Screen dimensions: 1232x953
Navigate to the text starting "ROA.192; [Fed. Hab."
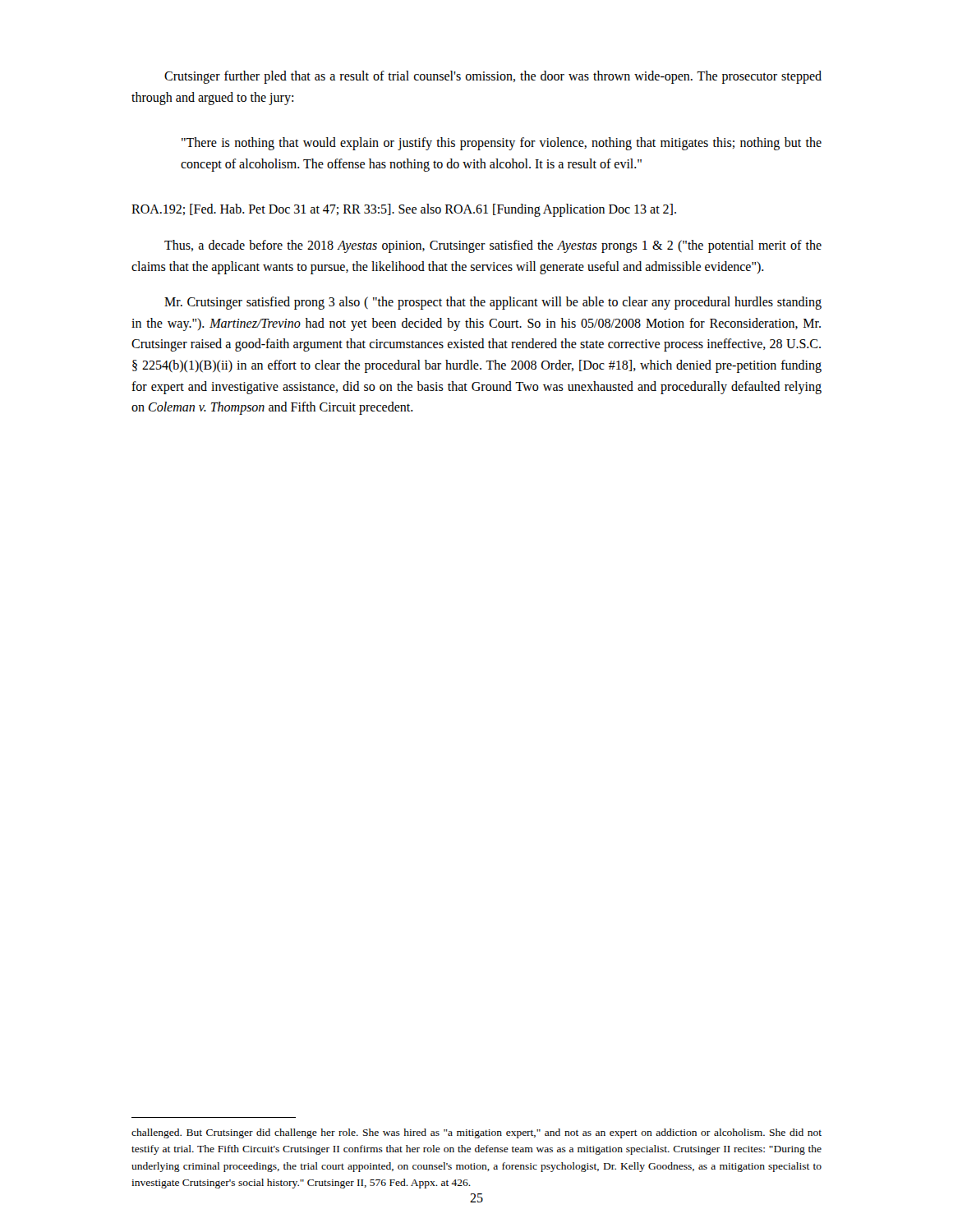(x=476, y=210)
